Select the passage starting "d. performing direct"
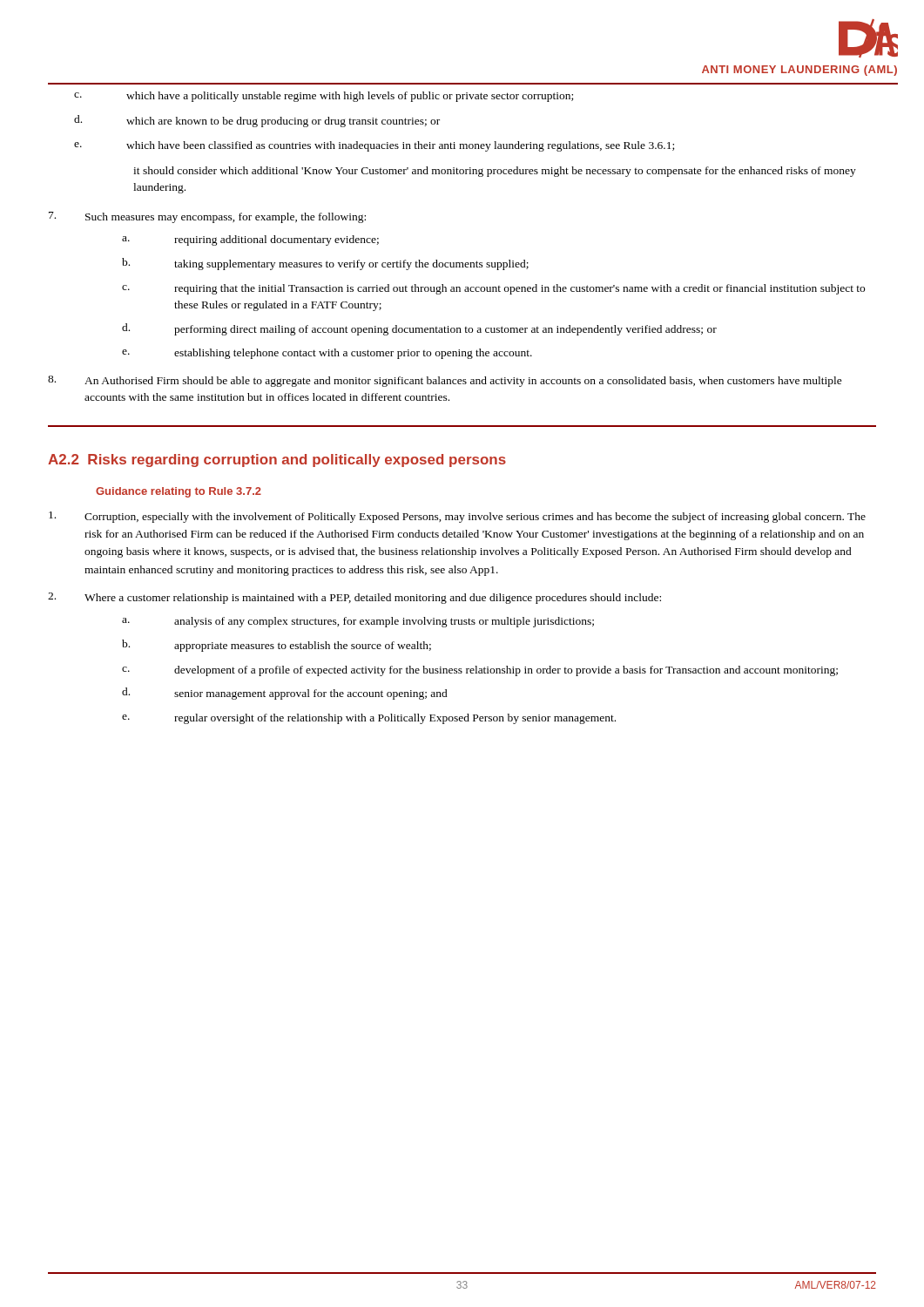 (x=486, y=329)
